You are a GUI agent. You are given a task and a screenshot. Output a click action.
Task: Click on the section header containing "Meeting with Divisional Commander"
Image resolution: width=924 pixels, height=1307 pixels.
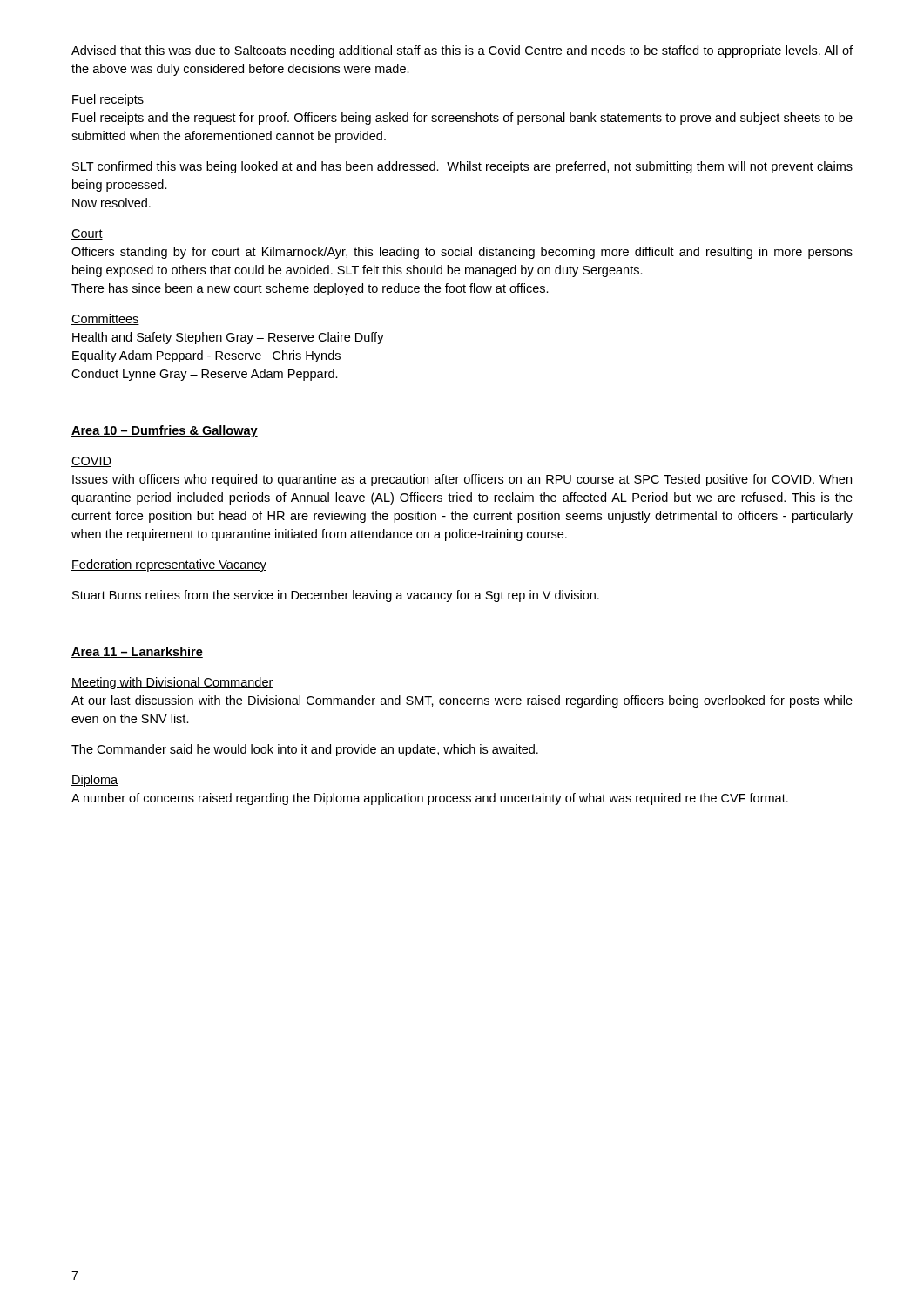click(172, 683)
